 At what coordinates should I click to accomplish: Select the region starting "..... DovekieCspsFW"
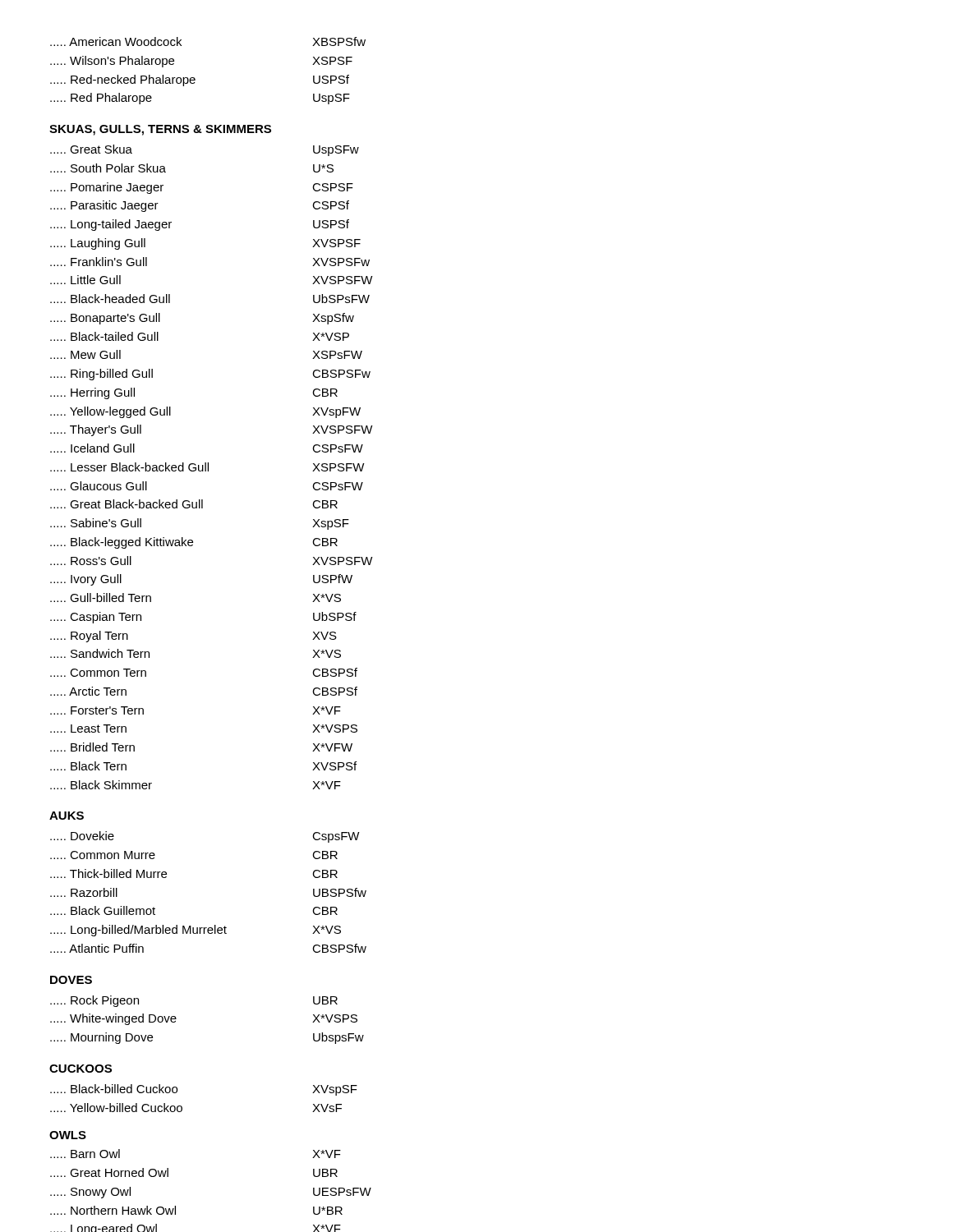click(88, 837)
